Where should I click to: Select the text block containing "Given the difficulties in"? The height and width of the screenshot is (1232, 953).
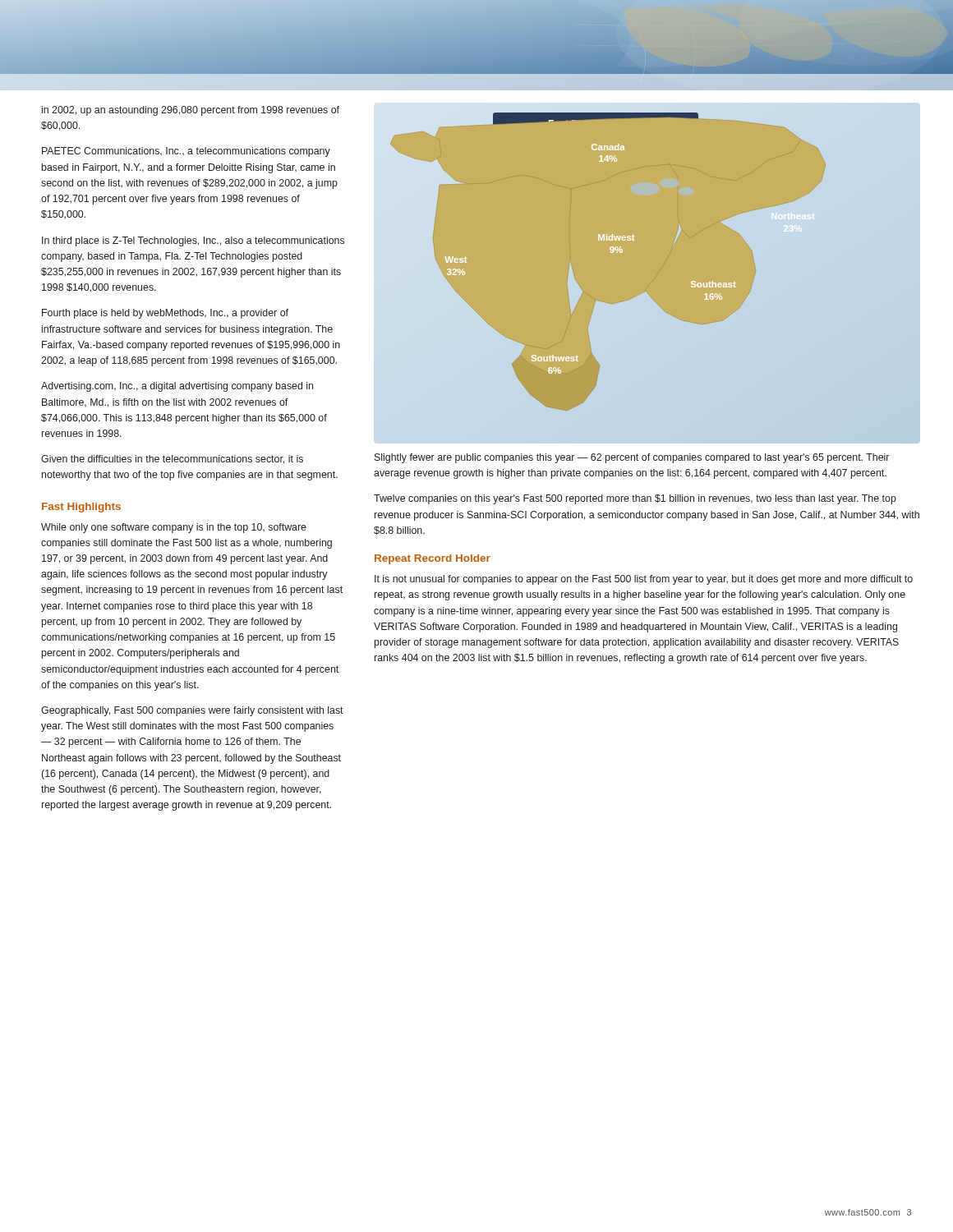tap(190, 467)
